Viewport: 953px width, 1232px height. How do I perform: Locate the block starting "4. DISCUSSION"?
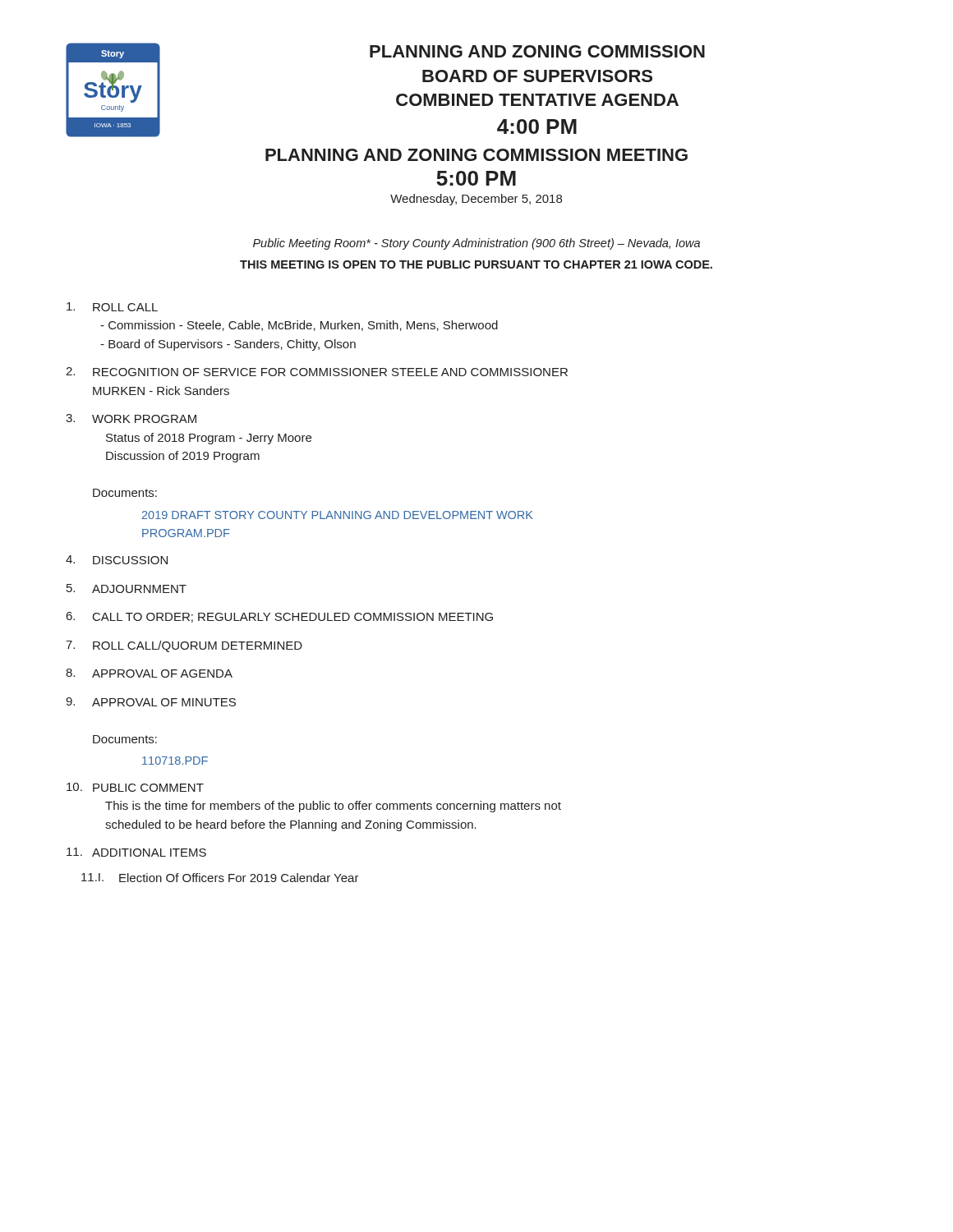[117, 560]
